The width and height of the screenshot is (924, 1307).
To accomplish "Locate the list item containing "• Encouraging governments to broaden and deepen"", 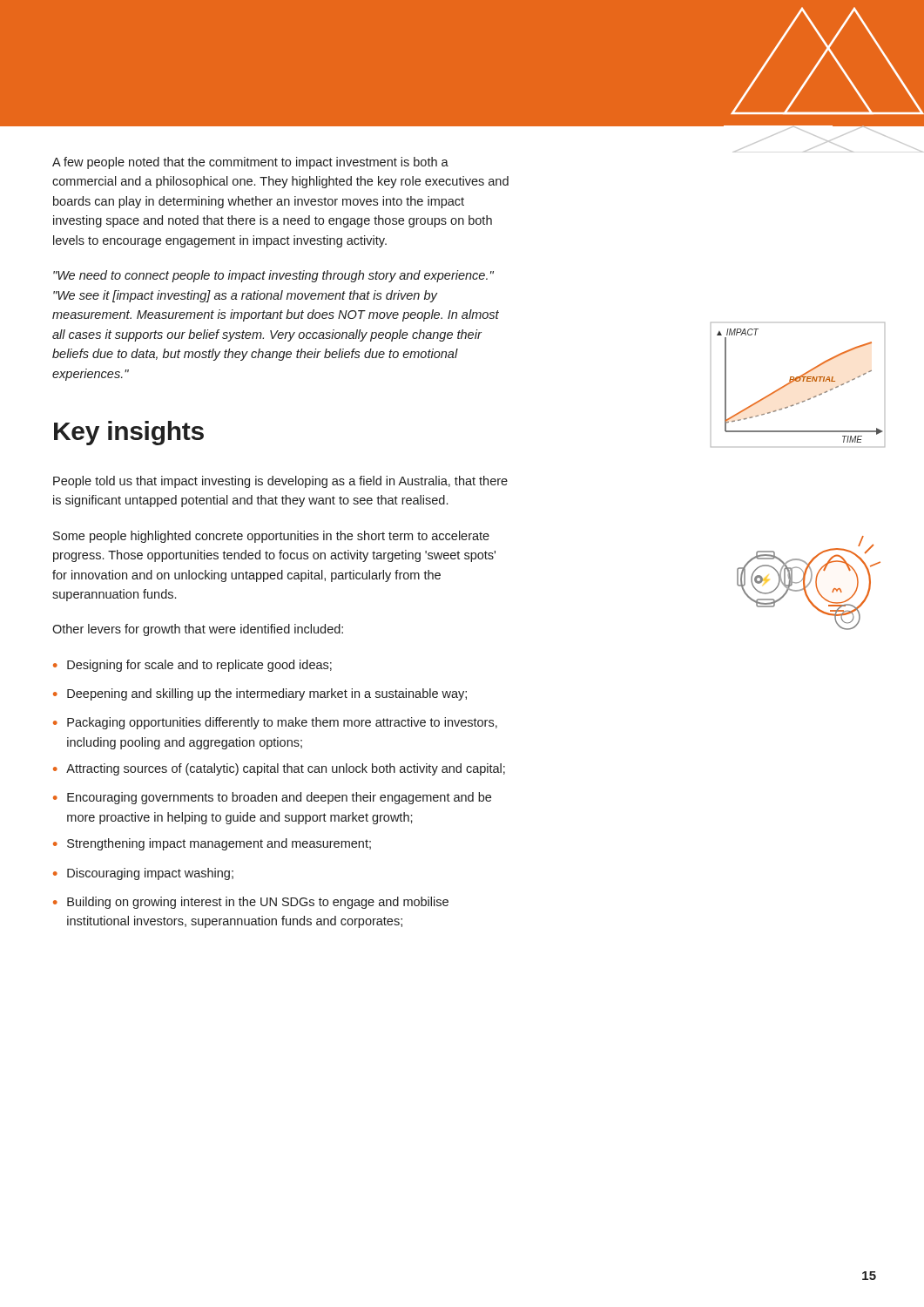I will click(283, 808).
